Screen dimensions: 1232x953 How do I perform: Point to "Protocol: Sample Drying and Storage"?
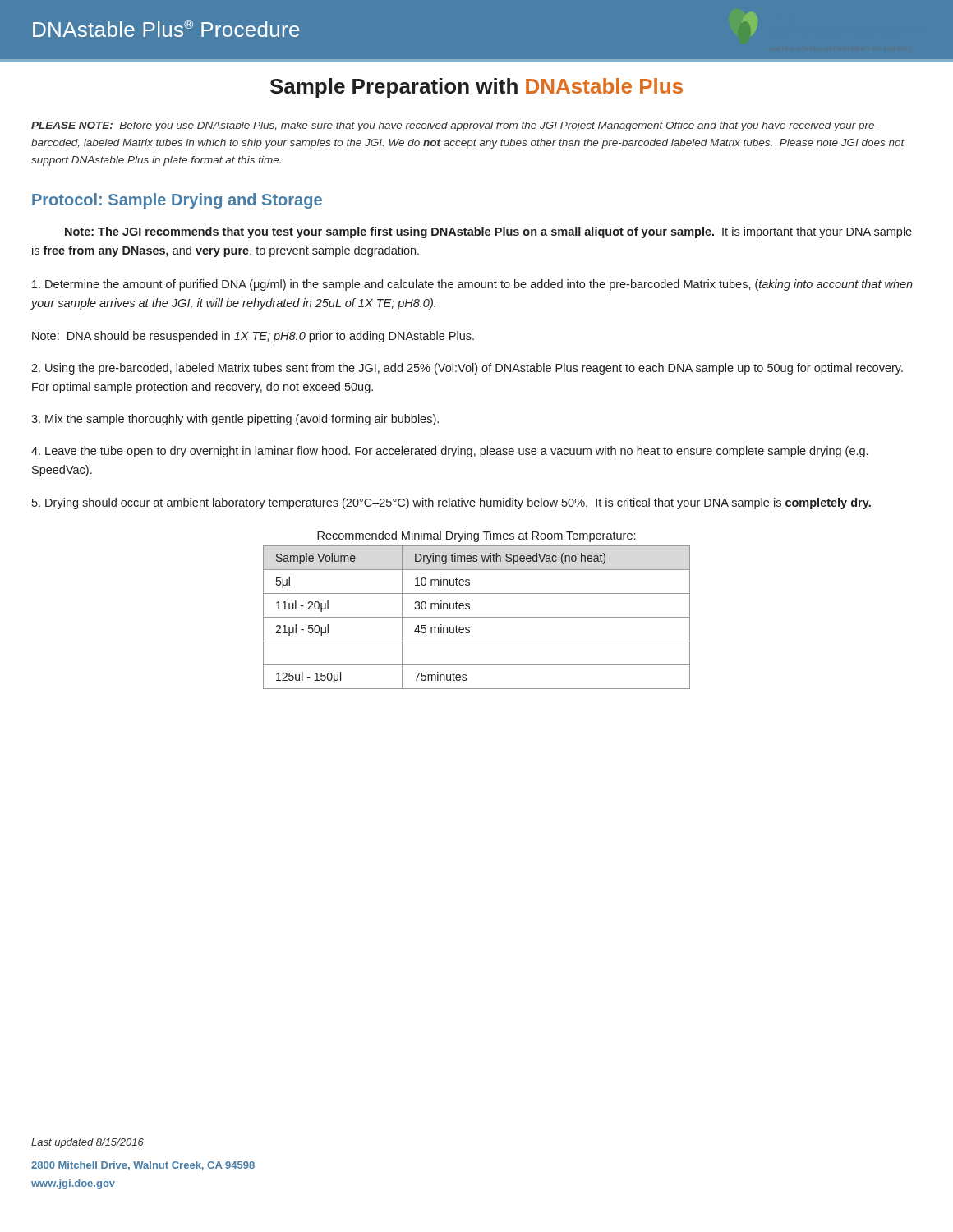point(177,199)
